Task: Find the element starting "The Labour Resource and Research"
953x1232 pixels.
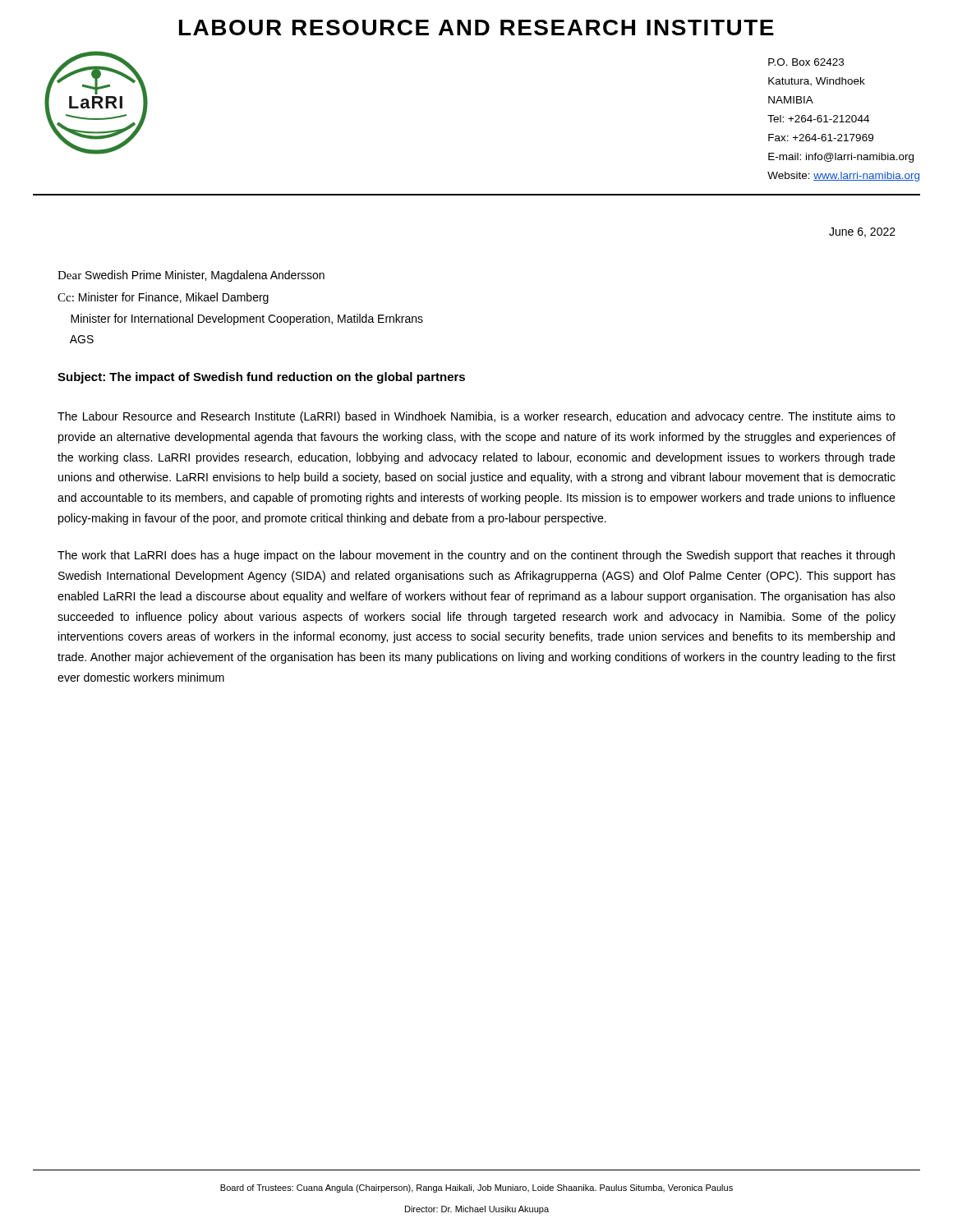Action: [476, 467]
